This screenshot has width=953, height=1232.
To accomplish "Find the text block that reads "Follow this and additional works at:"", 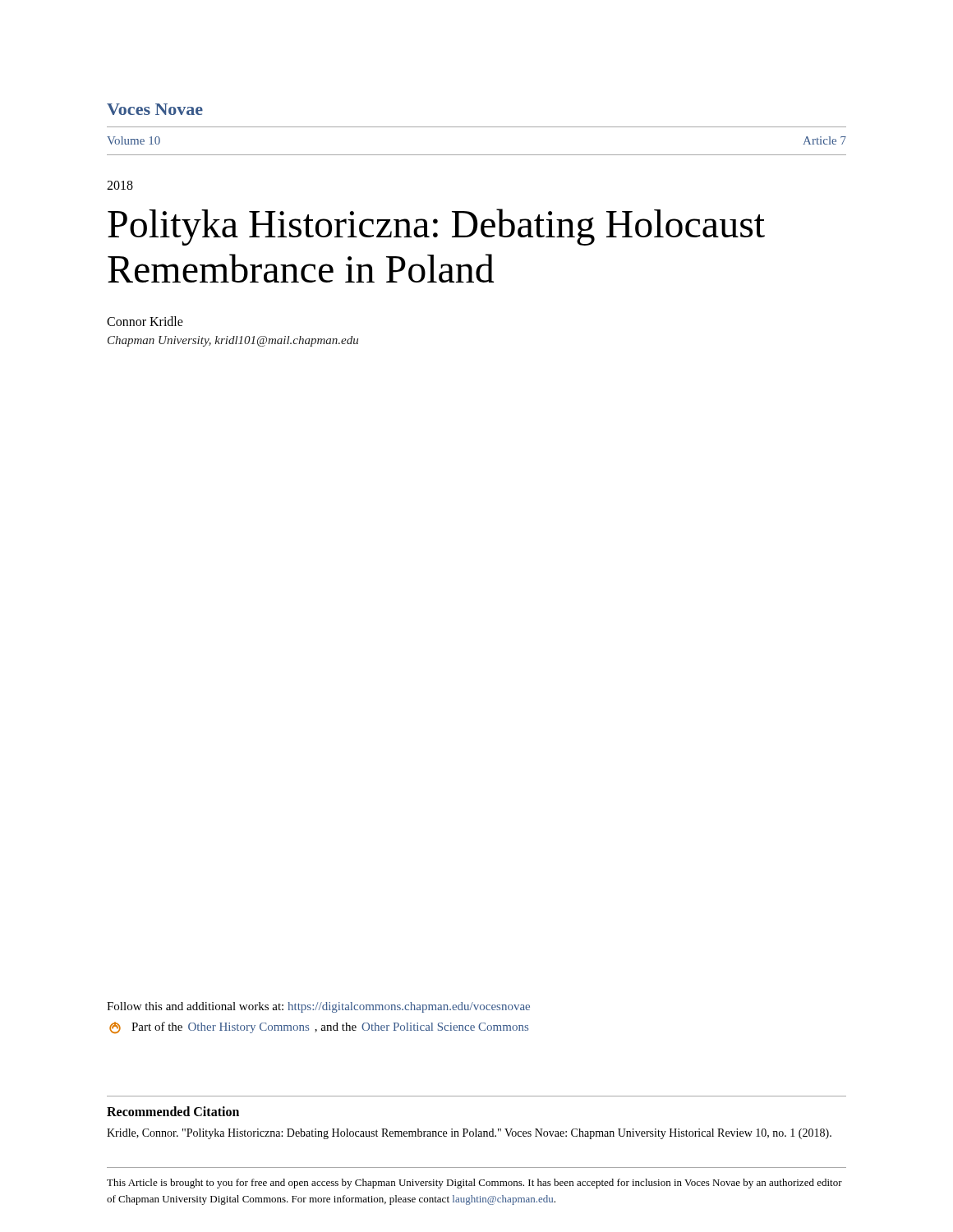I will [x=319, y=1006].
